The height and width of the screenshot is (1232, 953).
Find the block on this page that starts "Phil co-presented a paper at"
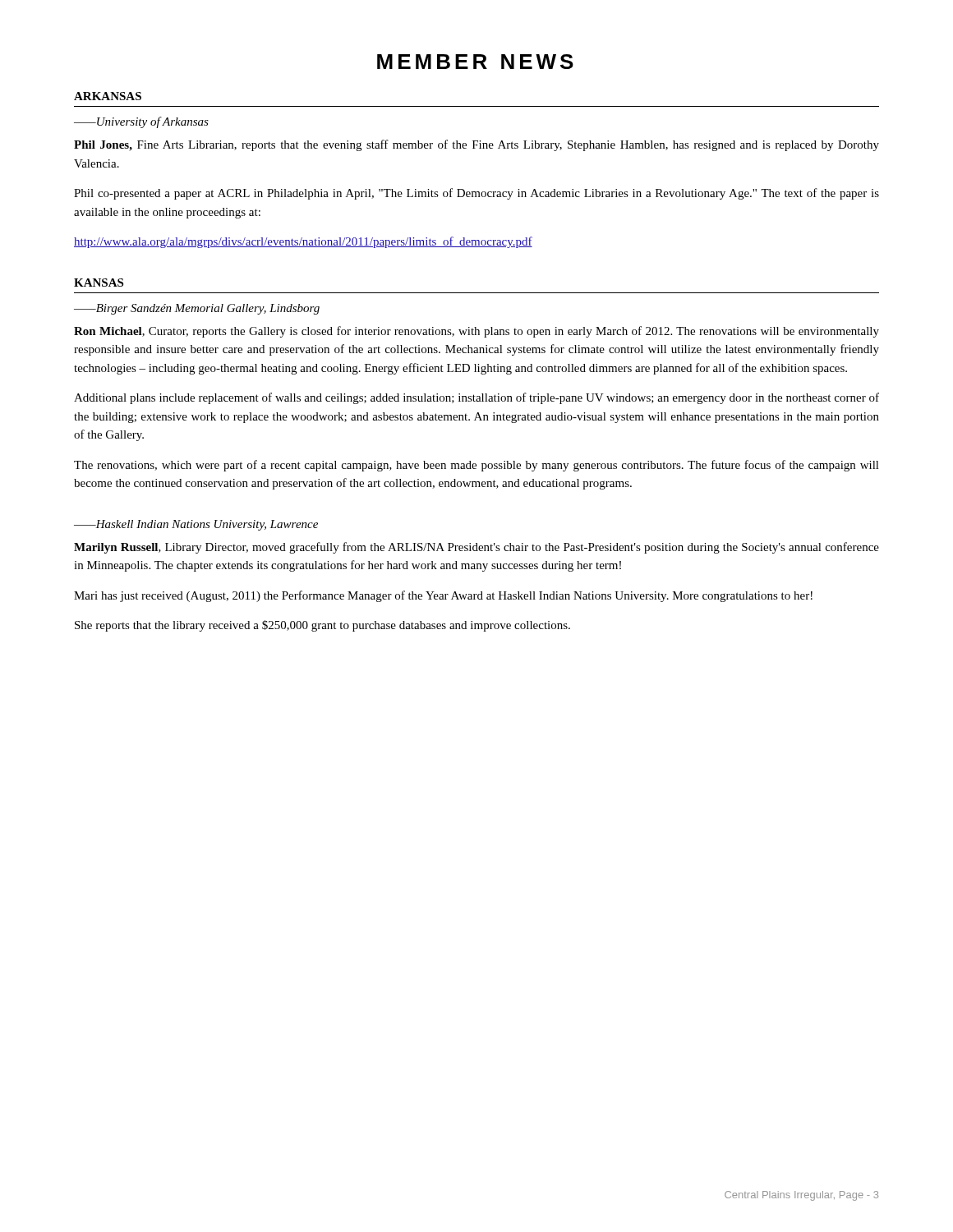coord(476,202)
